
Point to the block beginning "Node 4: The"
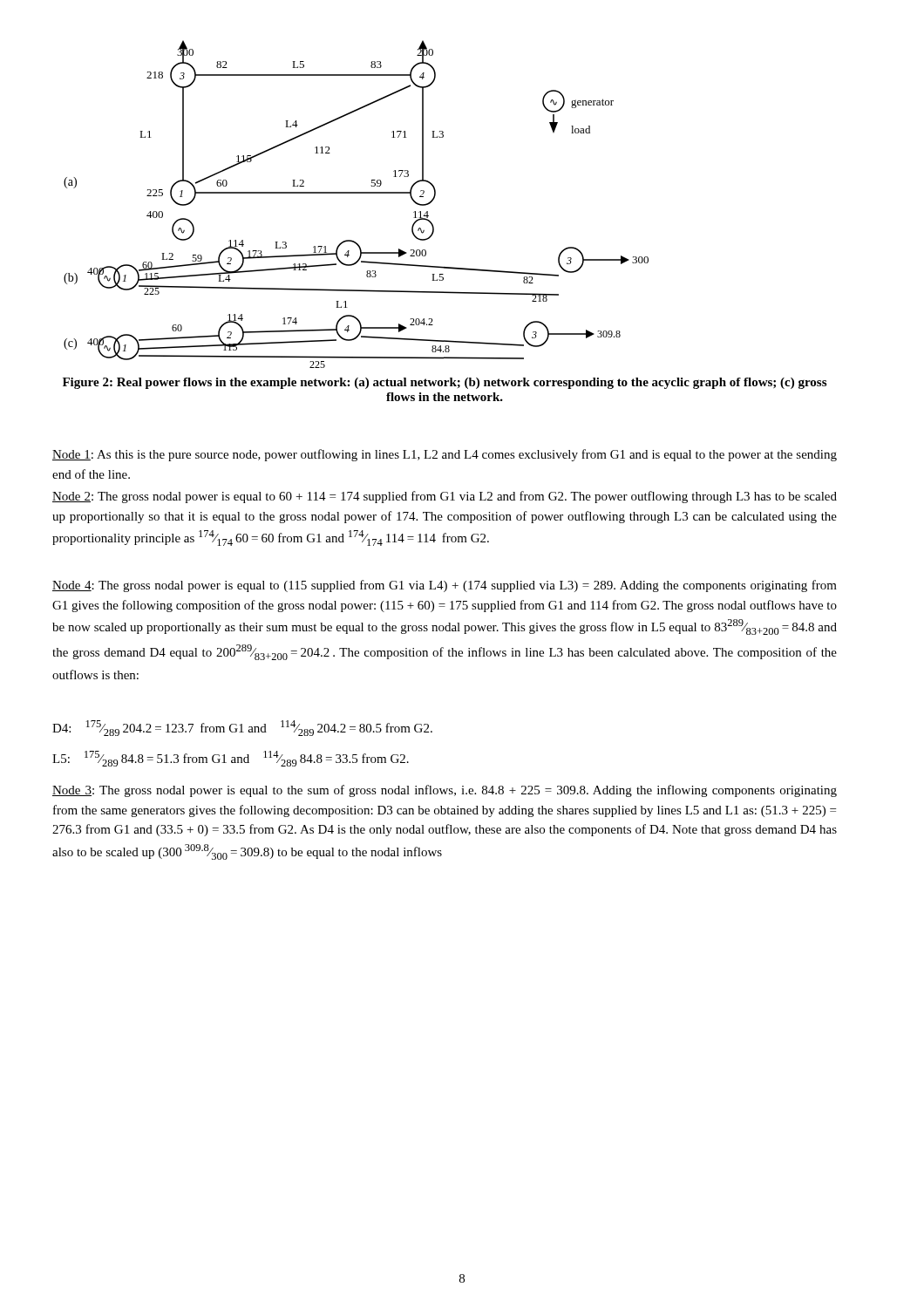445,630
